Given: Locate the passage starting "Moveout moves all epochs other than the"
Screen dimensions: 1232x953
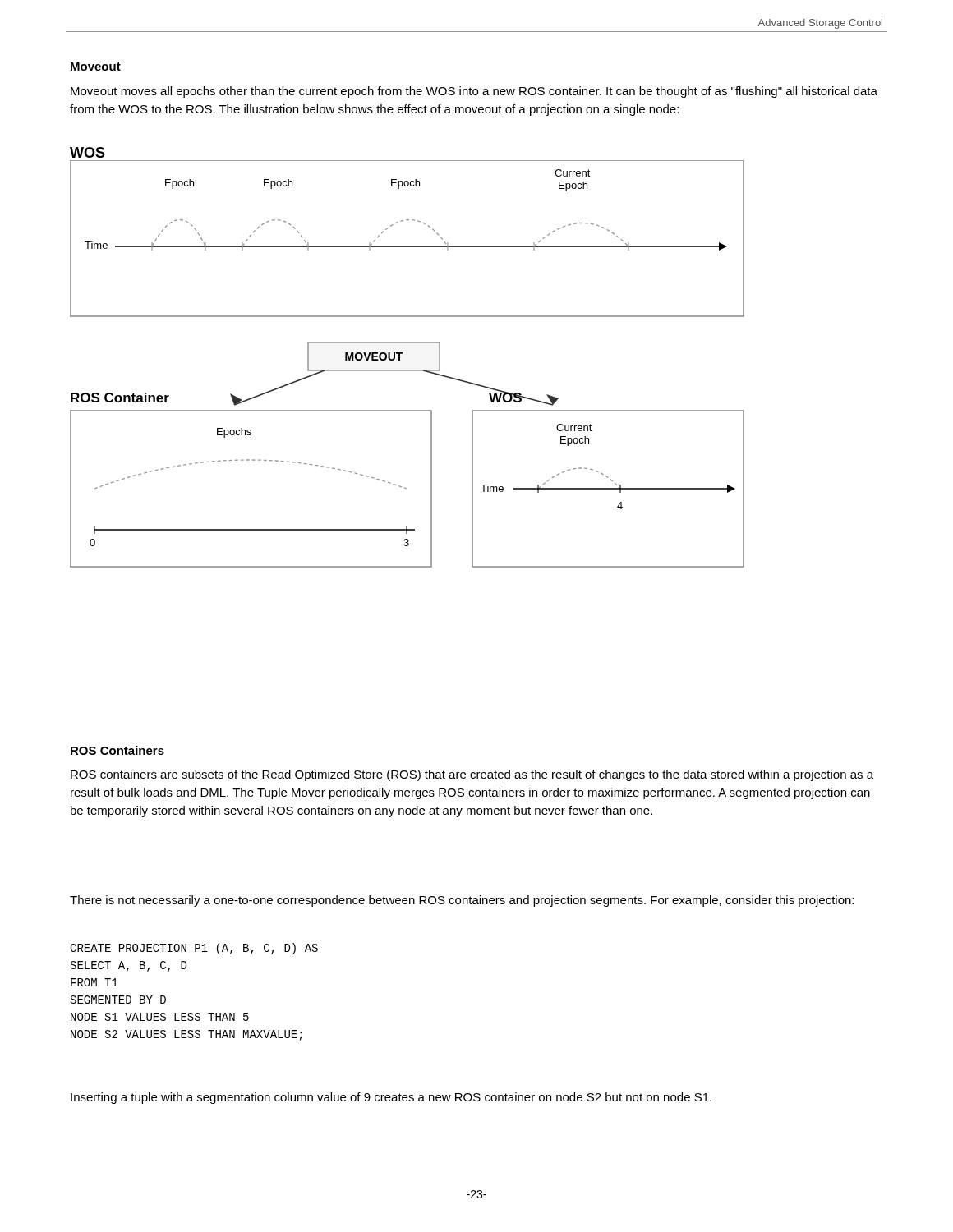Looking at the screenshot, I should (474, 100).
